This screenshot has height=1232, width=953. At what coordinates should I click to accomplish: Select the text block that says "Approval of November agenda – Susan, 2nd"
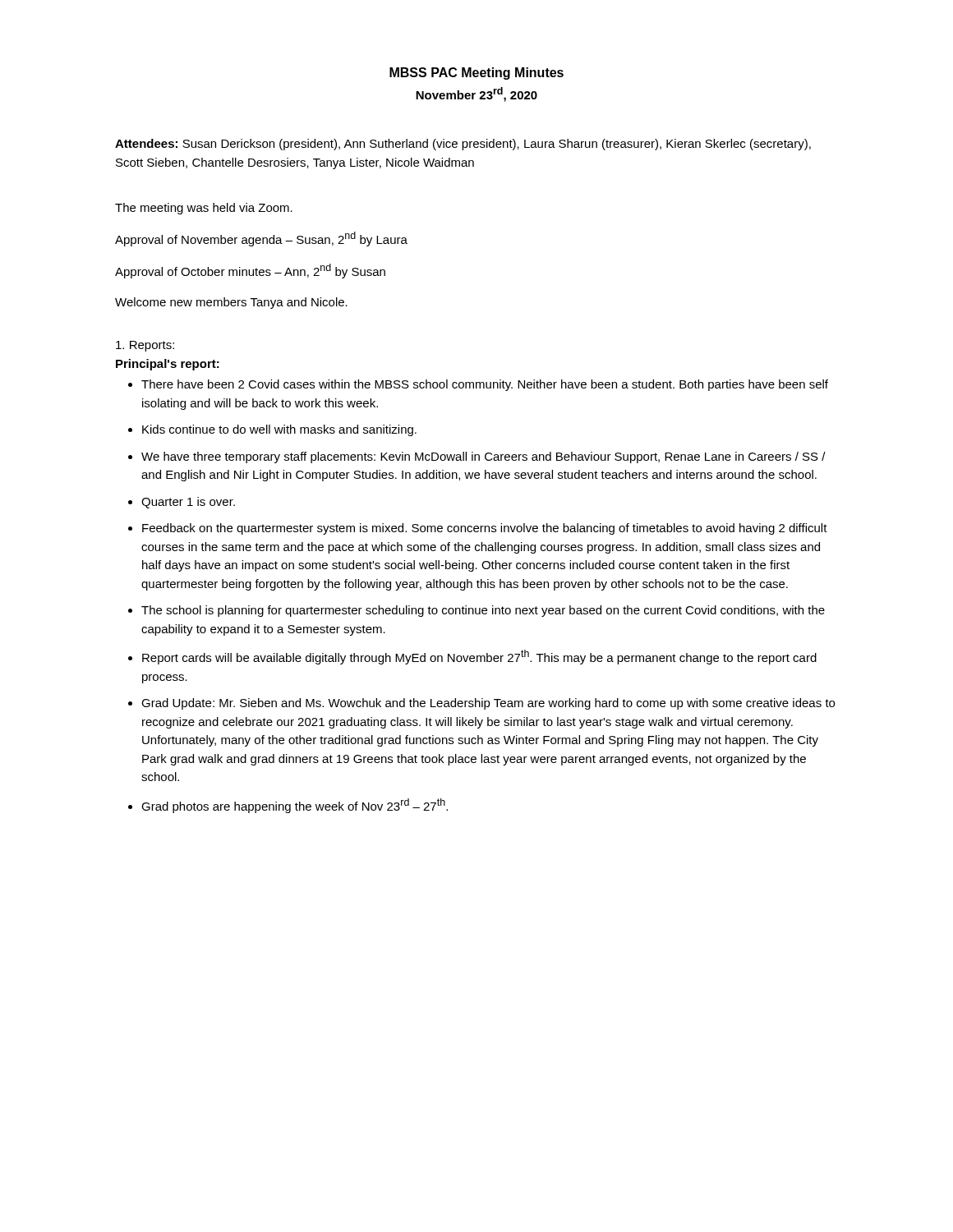(261, 238)
